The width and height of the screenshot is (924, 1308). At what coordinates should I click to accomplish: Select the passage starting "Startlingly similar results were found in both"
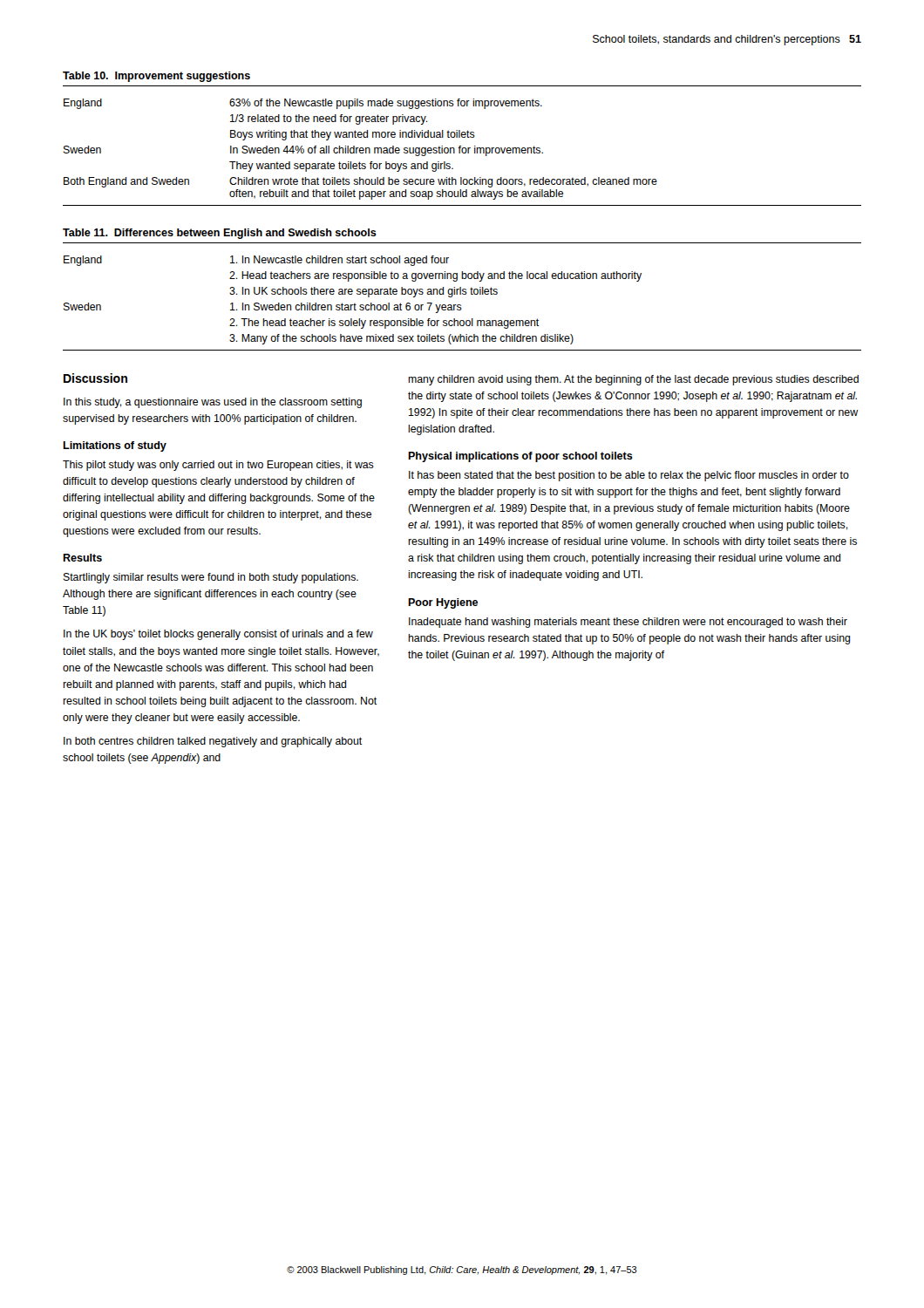(x=211, y=594)
